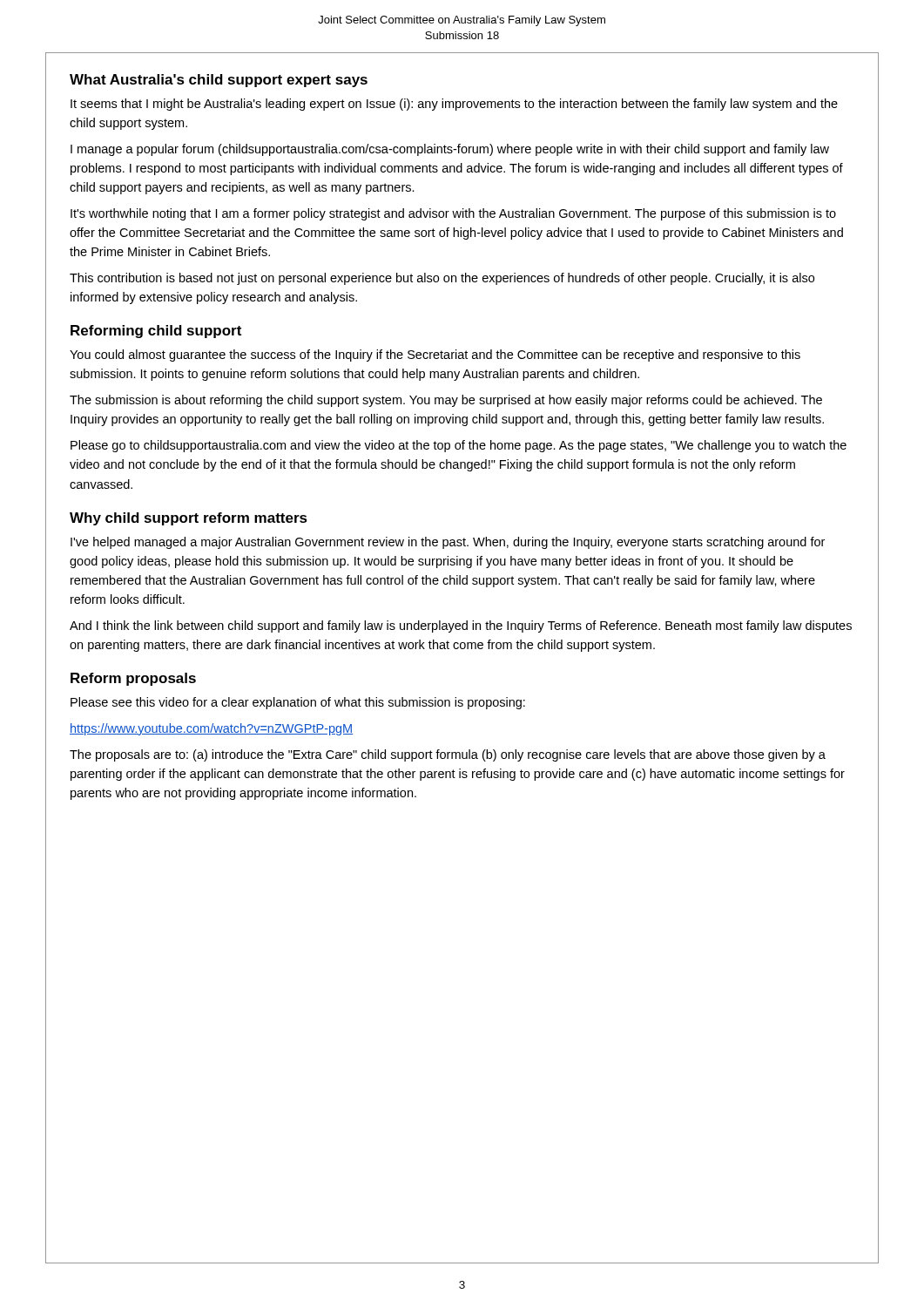Image resolution: width=924 pixels, height=1307 pixels.
Task: Navigate to the text starting "The proposals are to: (a) introduce the"
Action: pyautogui.click(x=457, y=774)
